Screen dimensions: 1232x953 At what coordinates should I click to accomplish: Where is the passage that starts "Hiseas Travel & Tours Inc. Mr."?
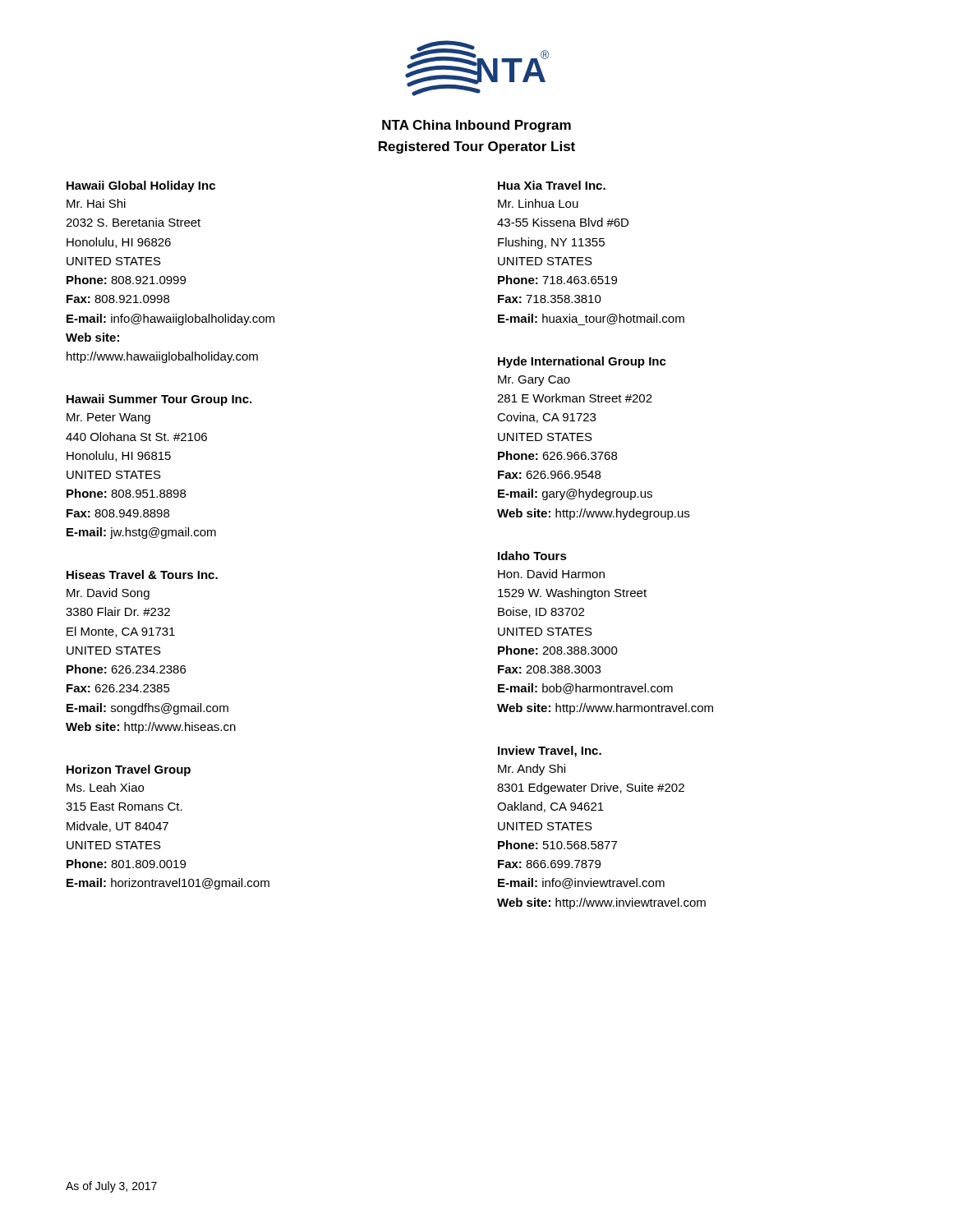142,575
